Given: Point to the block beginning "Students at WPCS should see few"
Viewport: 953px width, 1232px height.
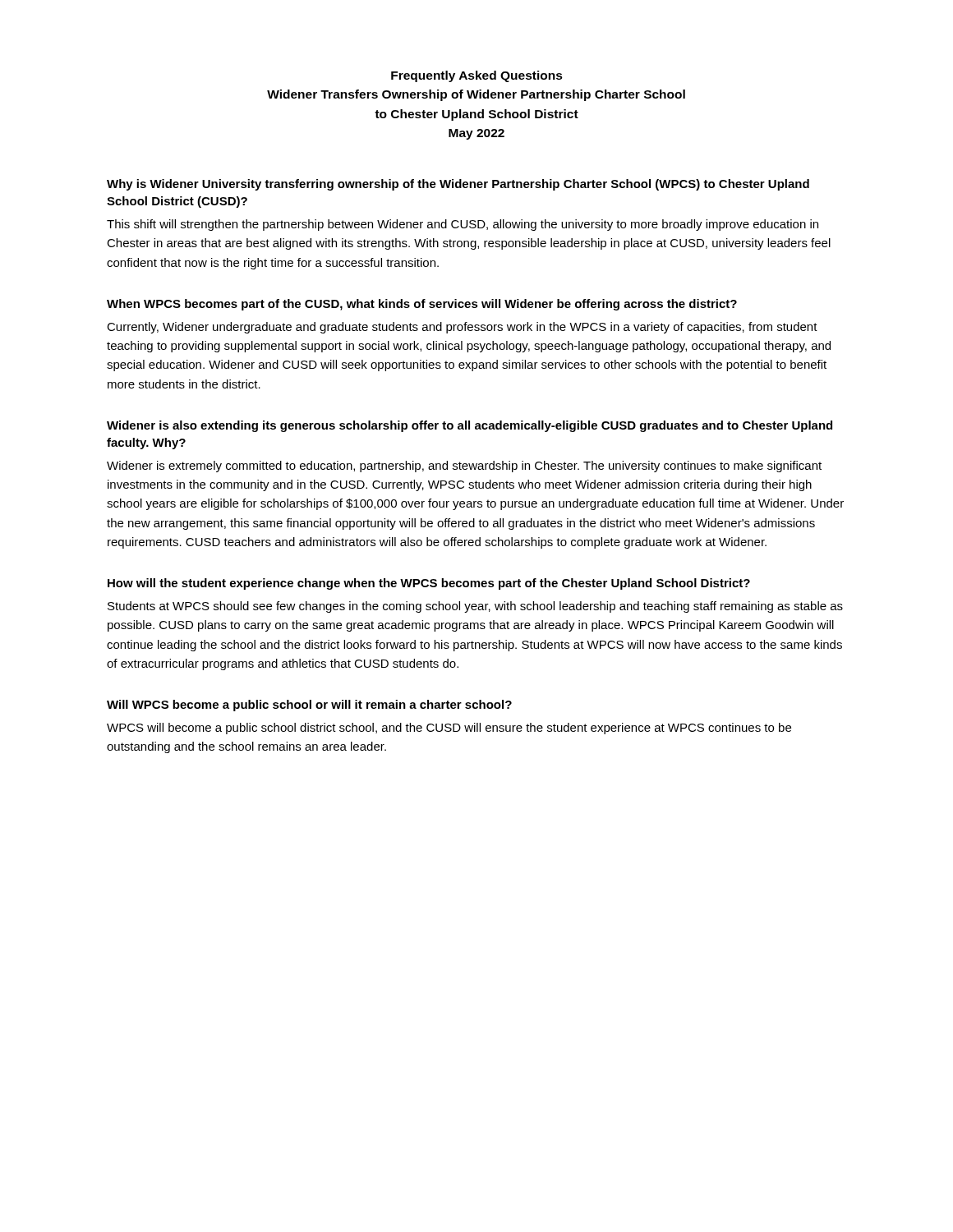Looking at the screenshot, I should tap(475, 634).
